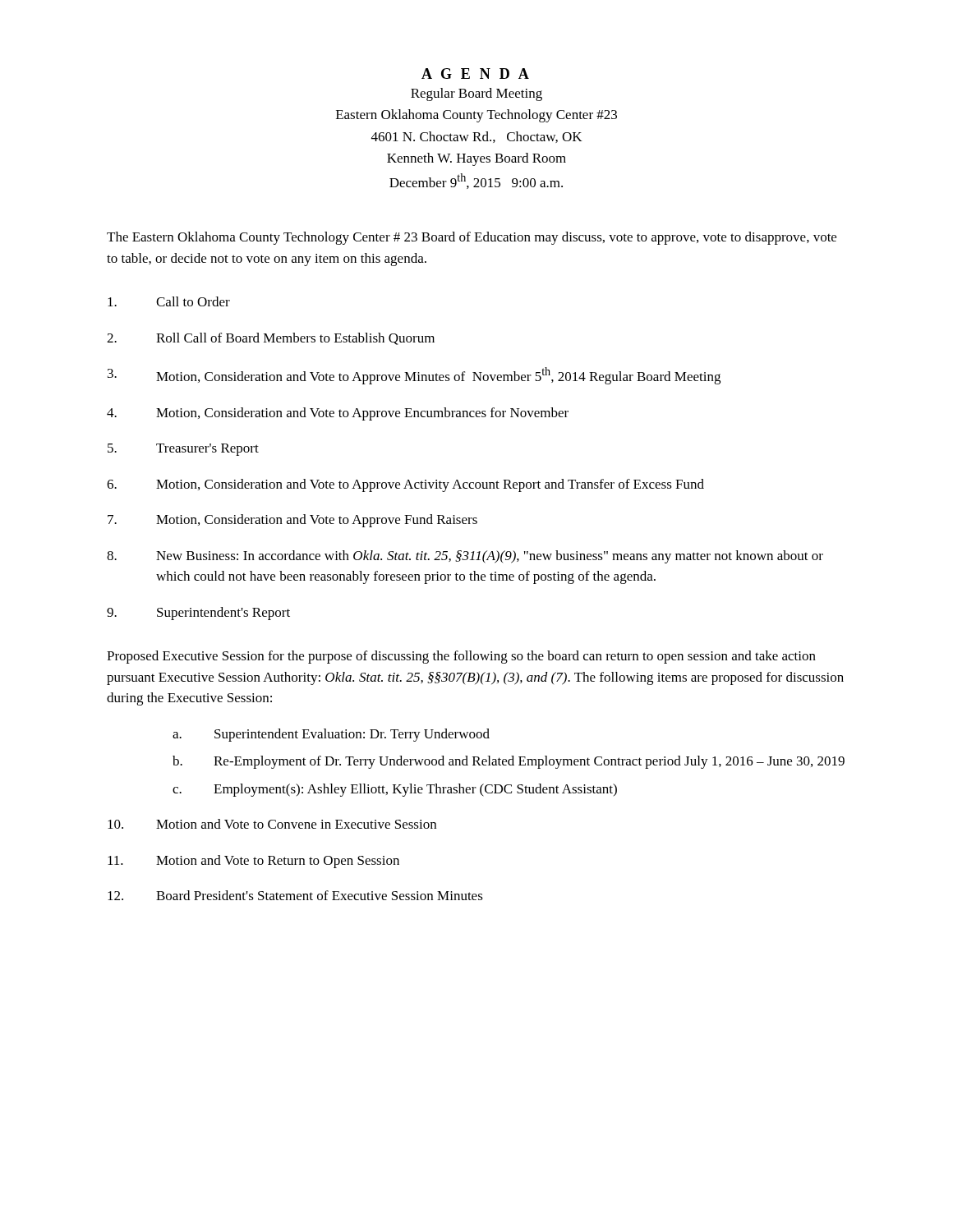The height and width of the screenshot is (1232, 953).
Task: Point to the block beginning "8. New Business: In"
Action: pyautogui.click(x=476, y=566)
